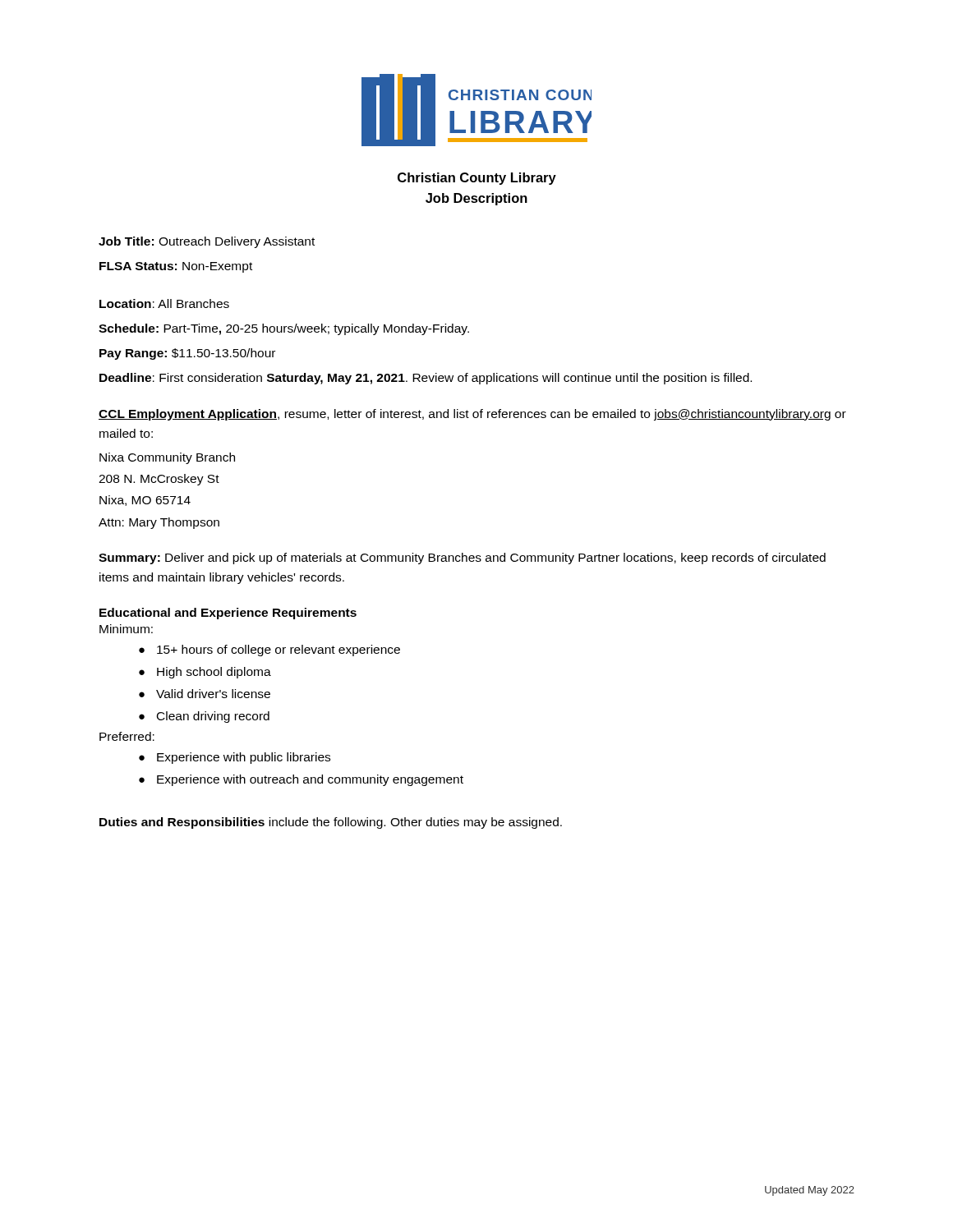Find the title that says "Christian County Library Job Description"
Screen dimensions: 1232x953
pyautogui.click(x=476, y=188)
